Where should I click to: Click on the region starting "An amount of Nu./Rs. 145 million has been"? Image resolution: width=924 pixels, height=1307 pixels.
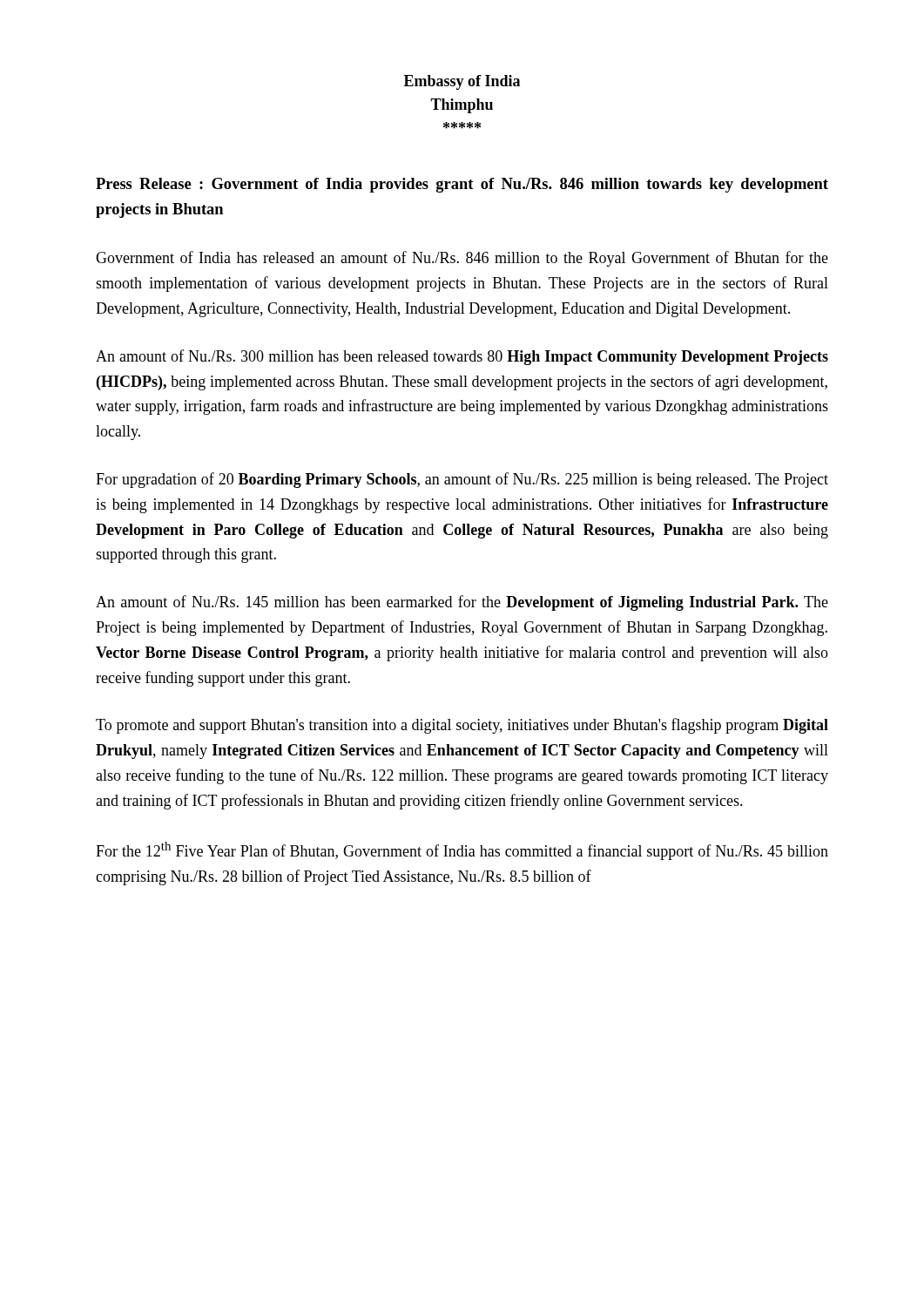462,640
